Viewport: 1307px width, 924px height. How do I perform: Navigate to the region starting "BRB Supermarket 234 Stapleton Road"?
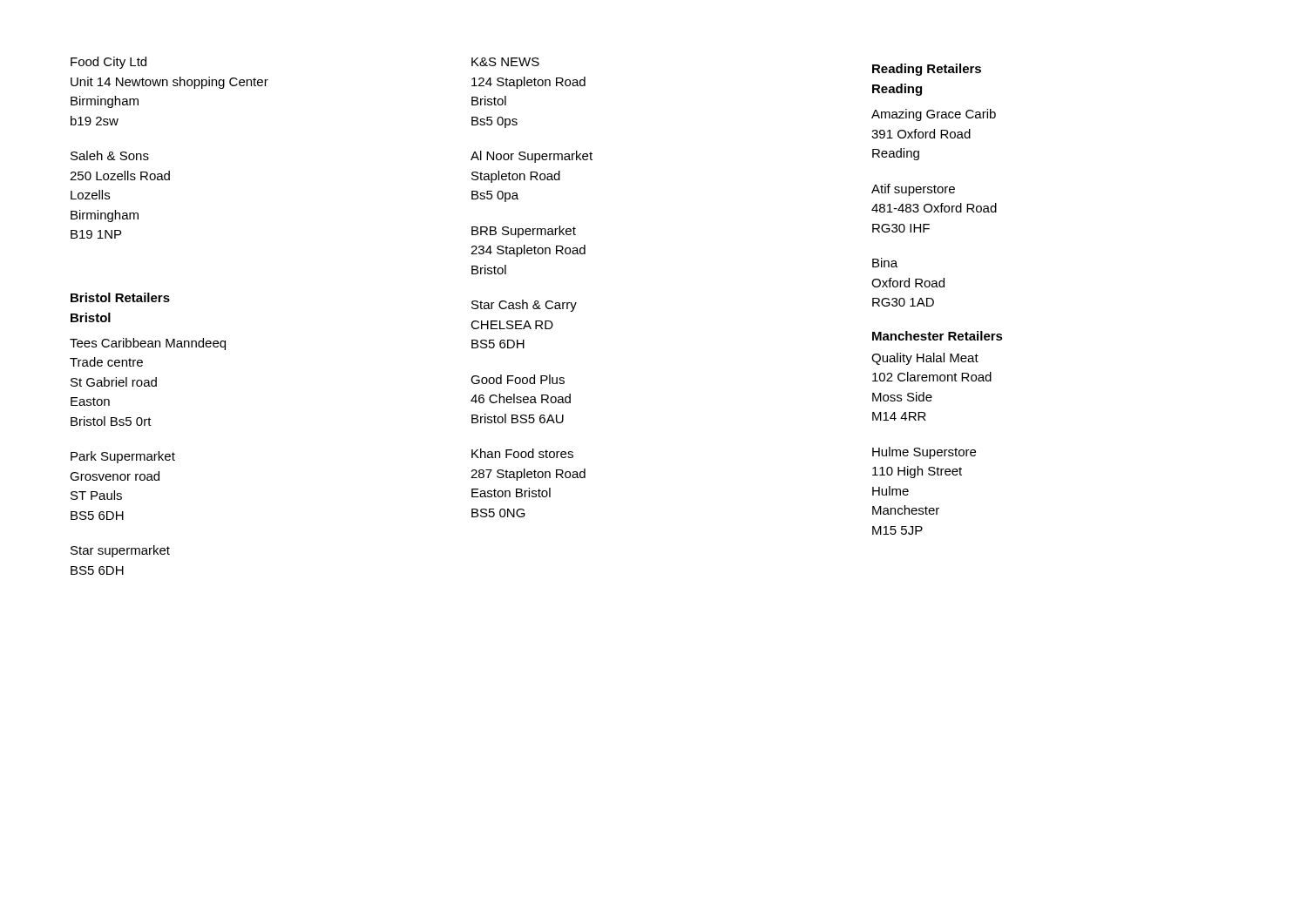[x=528, y=249]
